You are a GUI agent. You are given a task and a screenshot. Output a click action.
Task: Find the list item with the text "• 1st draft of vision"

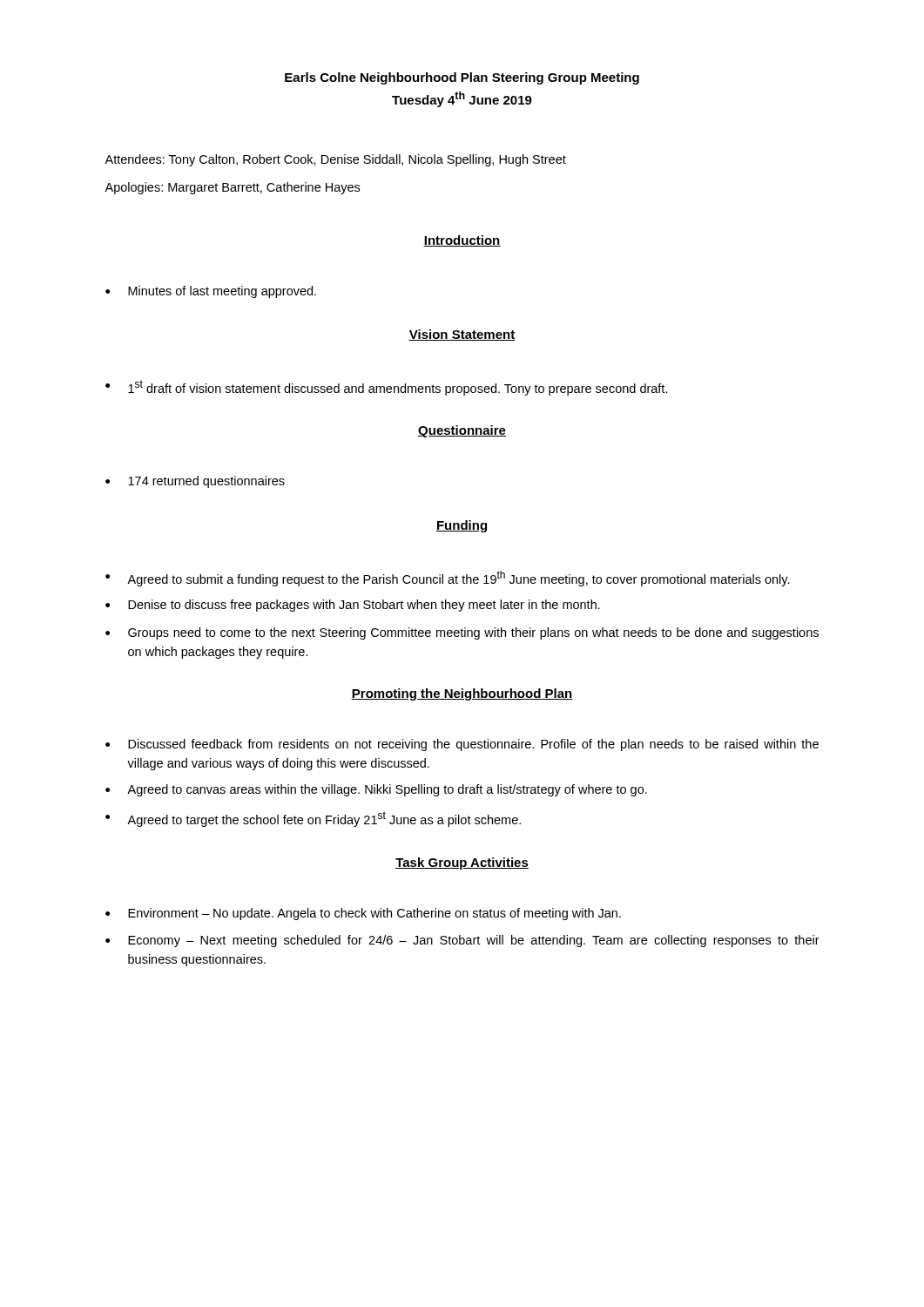pos(462,387)
